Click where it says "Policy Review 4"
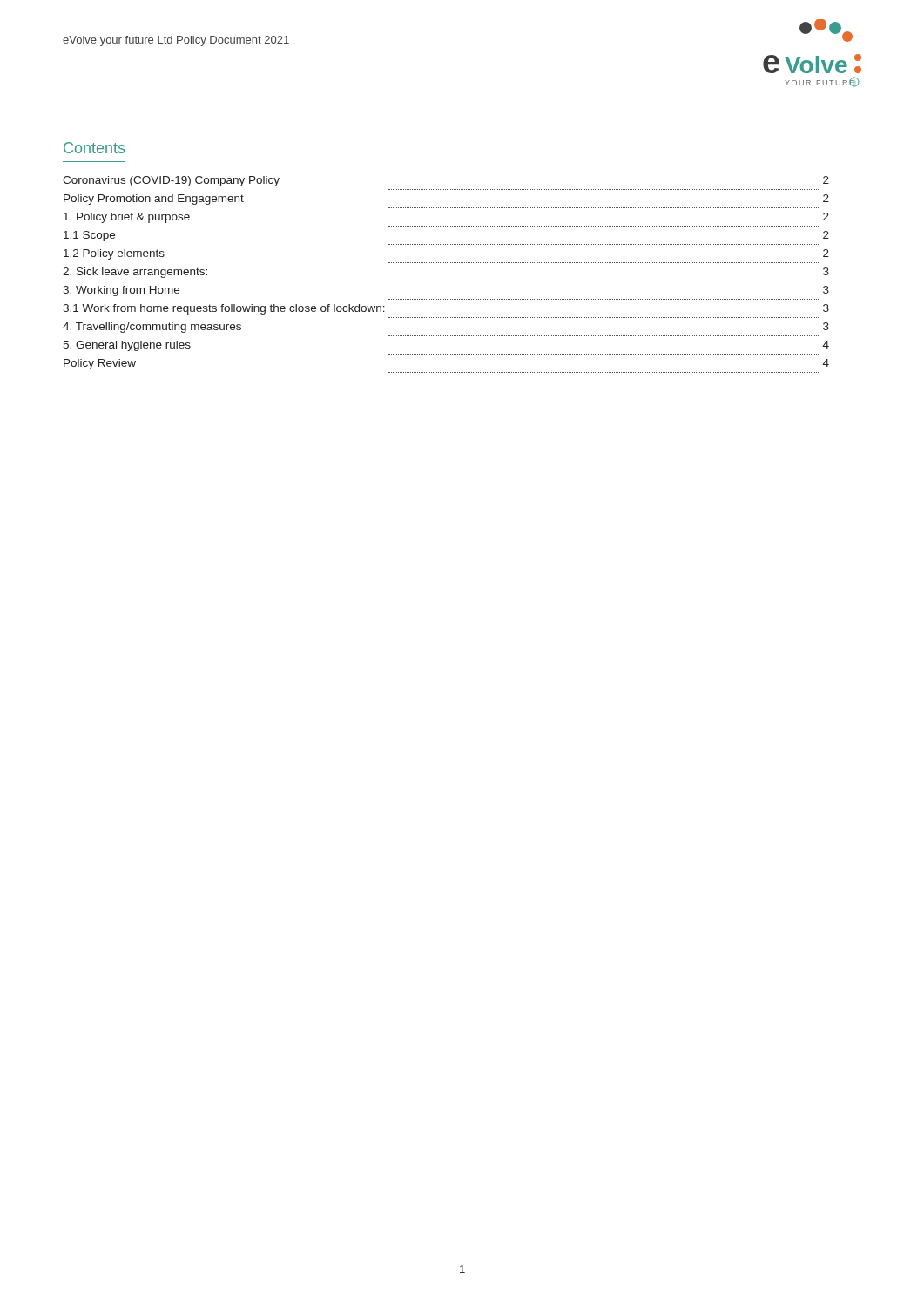Image resolution: width=924 pixels, height=1307 pixels. pos(446,363)
